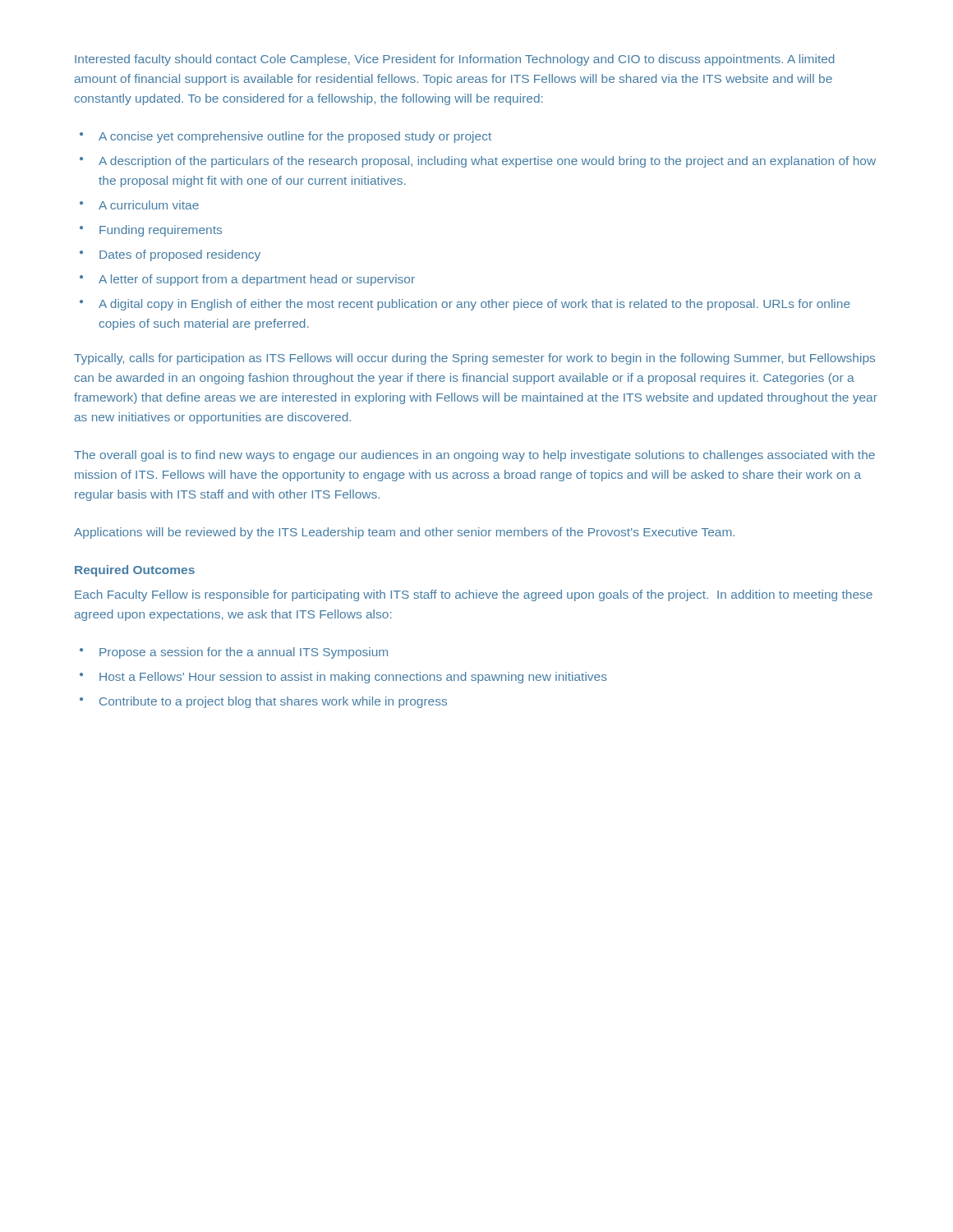This screenshot has height=1232, width=953.
Task: Click on the block starting "A letter of support"
Action: [x=257, y=279]
